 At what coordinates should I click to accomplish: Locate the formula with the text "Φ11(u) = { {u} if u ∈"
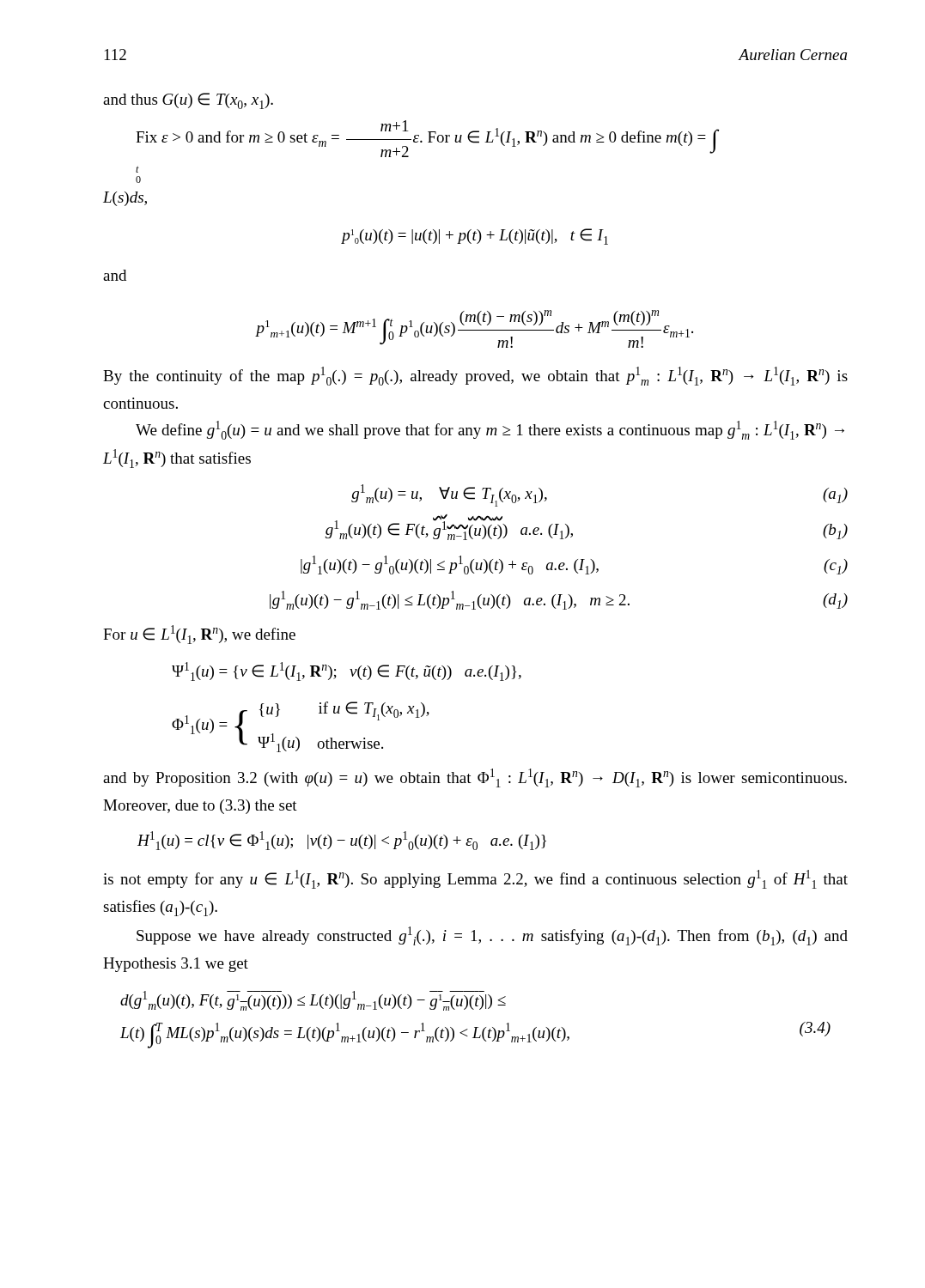pos(301,726)
